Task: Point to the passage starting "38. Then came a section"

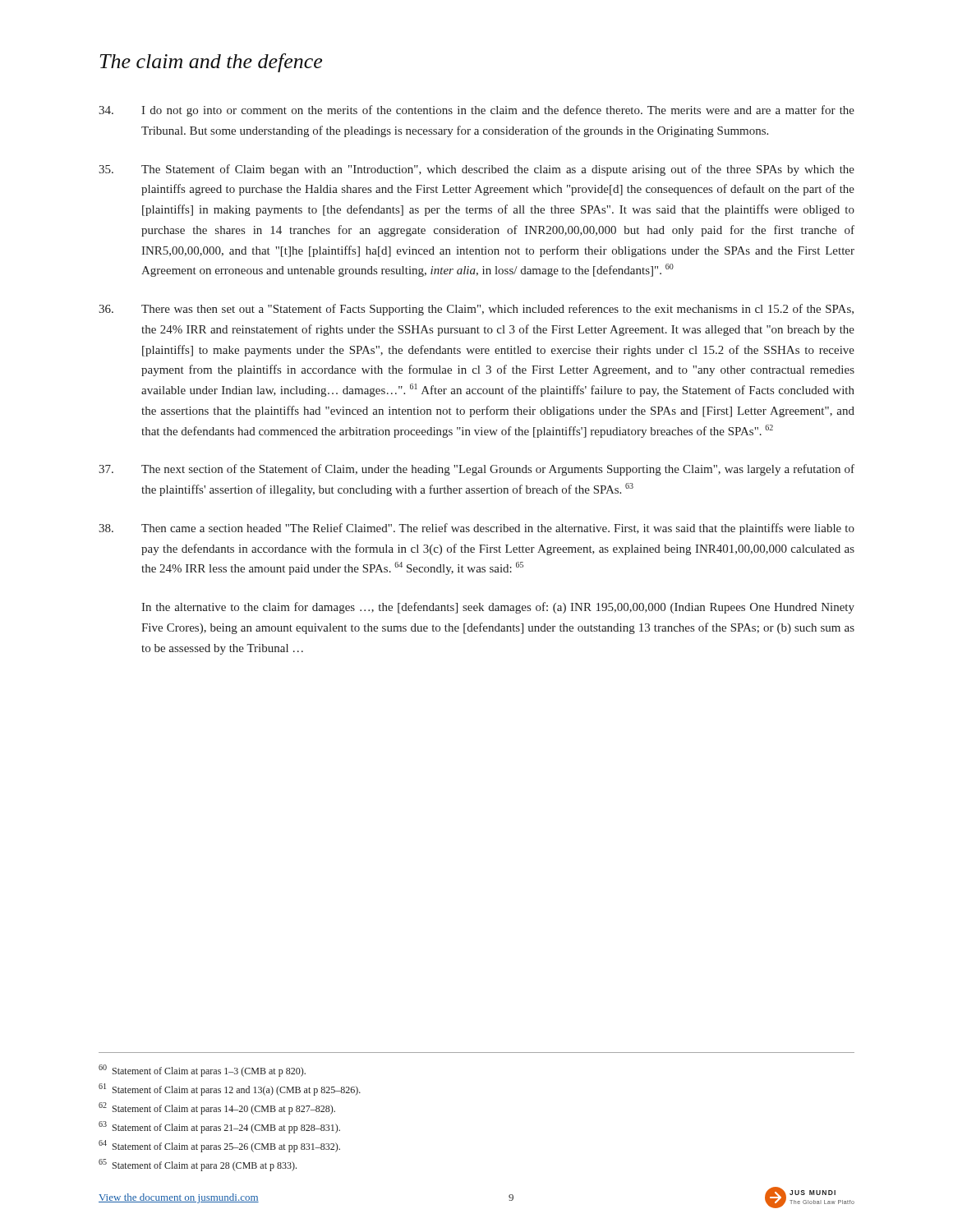Action: [x=476, y=549]
